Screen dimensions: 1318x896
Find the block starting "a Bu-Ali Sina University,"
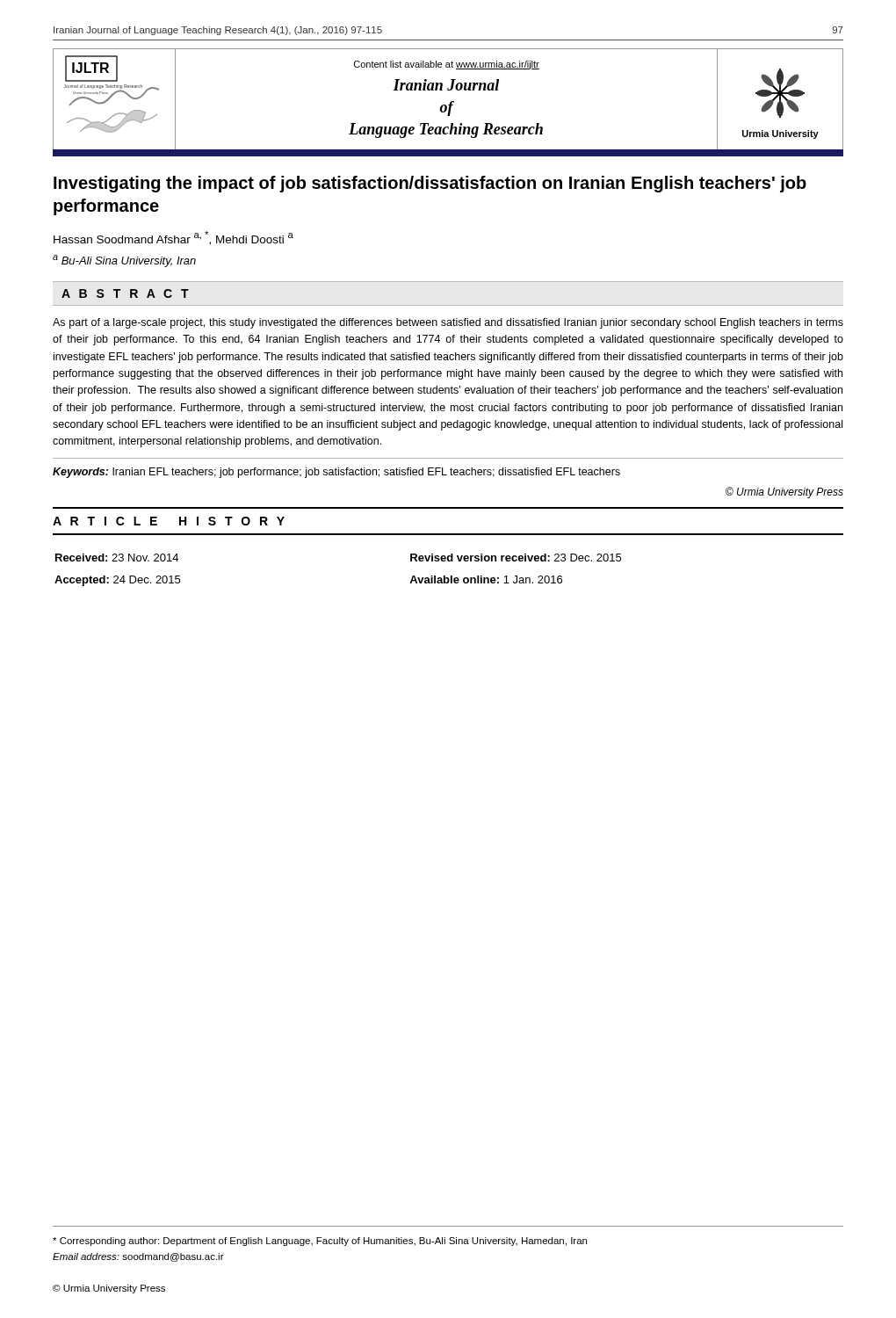point(124,259)
